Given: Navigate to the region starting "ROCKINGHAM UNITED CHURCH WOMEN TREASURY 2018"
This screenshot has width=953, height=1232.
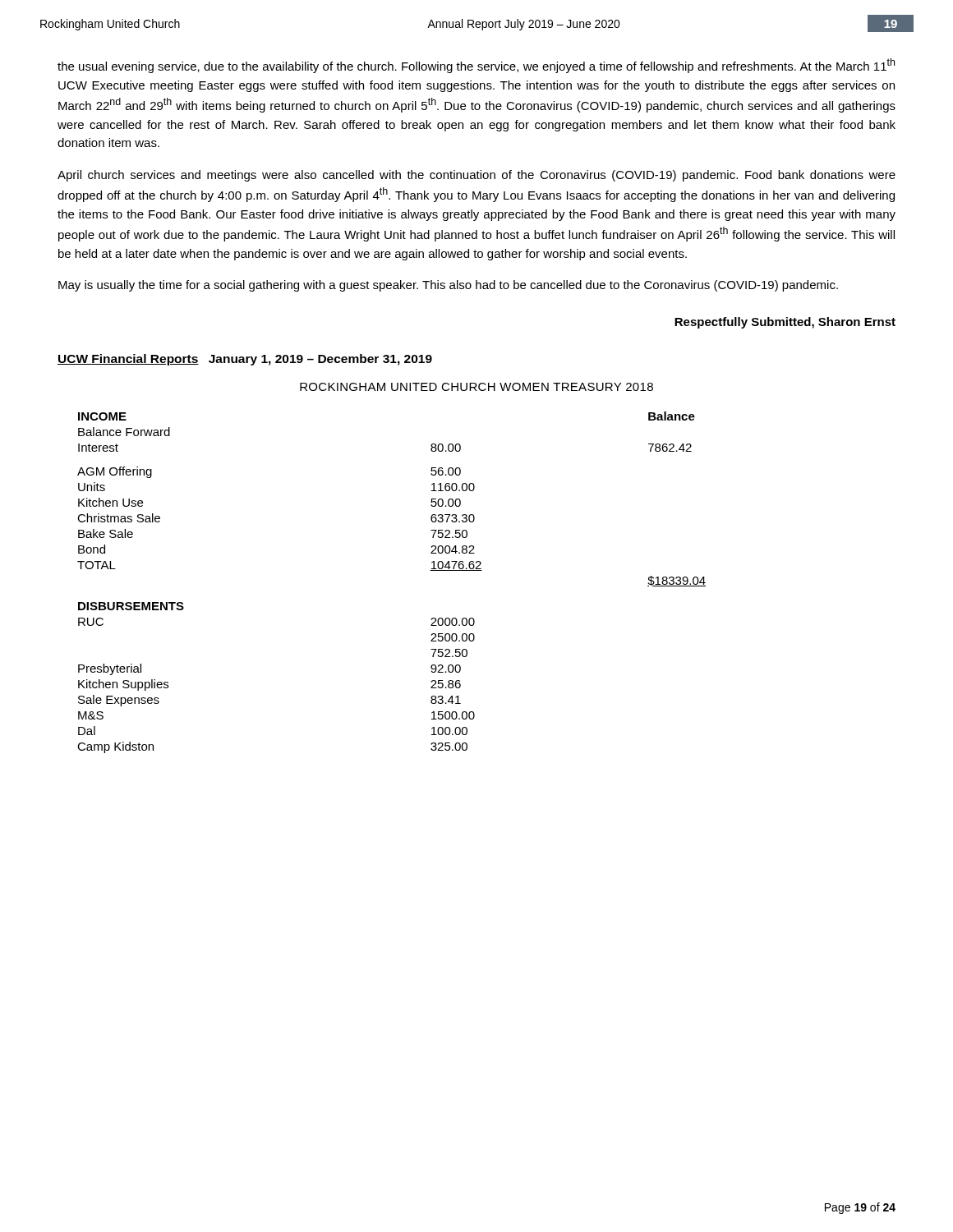Looking at the screenshot, I should pos(476,386).
